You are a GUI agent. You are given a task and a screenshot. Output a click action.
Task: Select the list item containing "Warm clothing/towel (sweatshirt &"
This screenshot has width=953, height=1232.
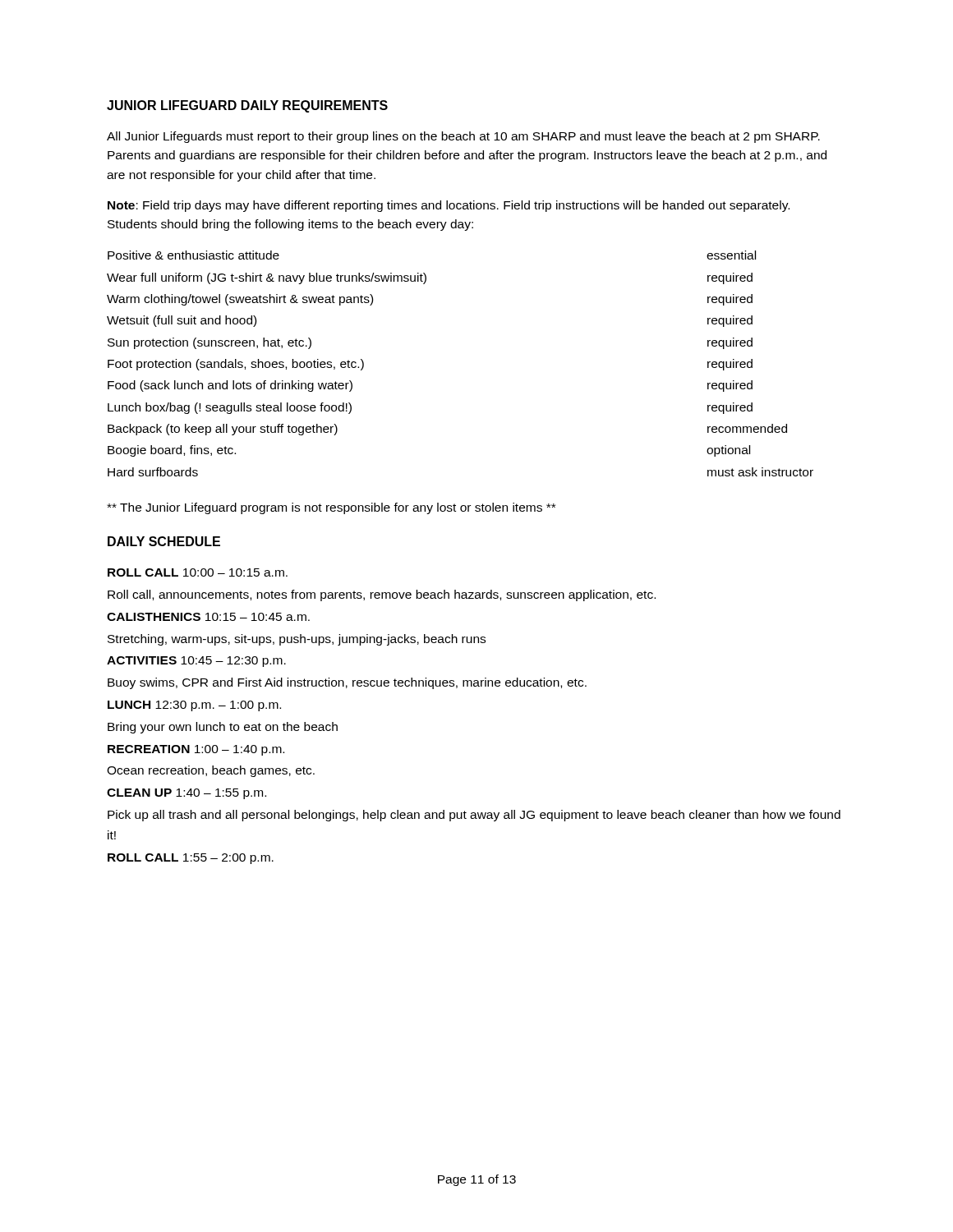coord(249,299)
